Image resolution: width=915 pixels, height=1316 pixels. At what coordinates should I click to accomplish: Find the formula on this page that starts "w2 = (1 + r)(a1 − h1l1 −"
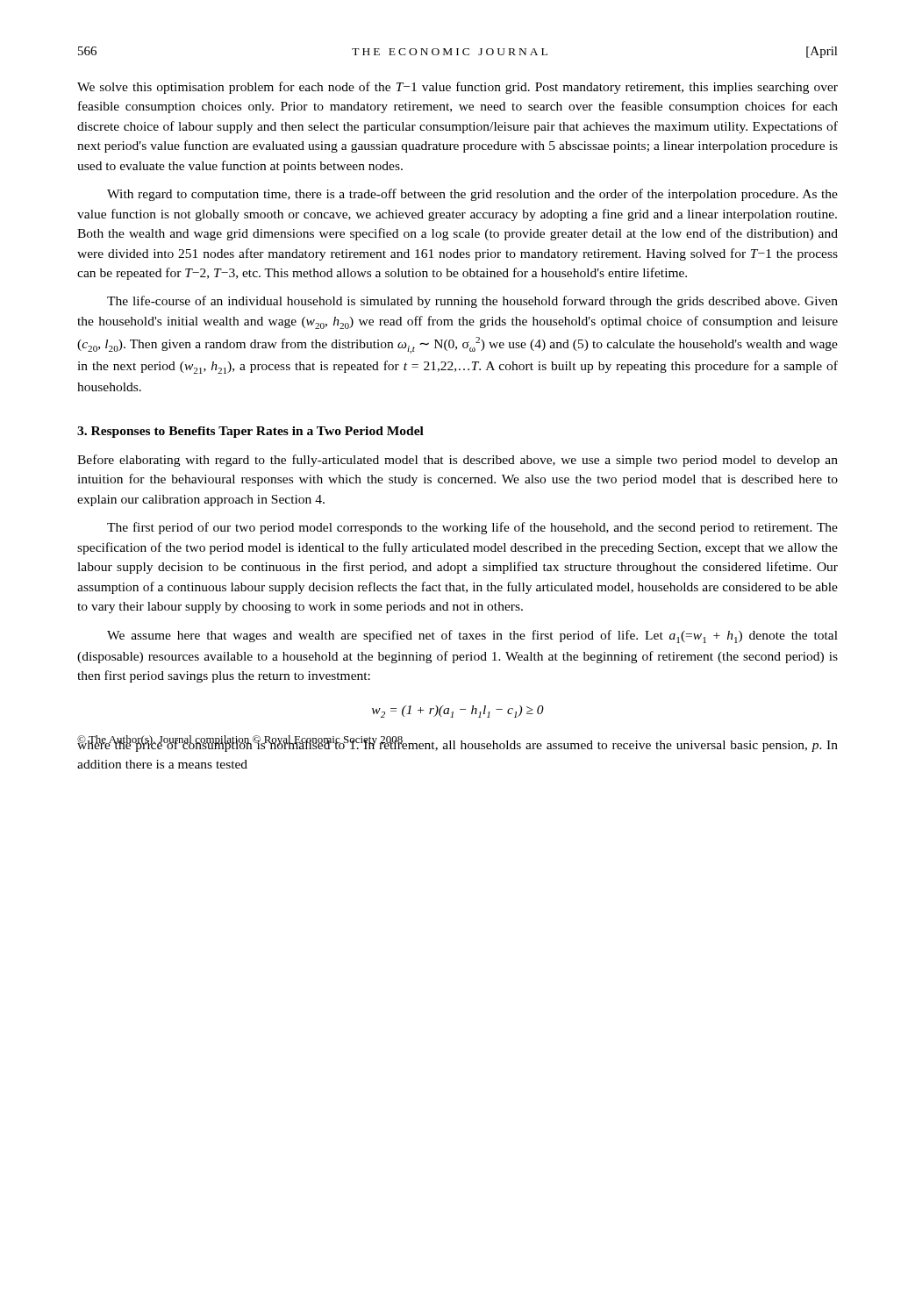(x=458, y=711)
